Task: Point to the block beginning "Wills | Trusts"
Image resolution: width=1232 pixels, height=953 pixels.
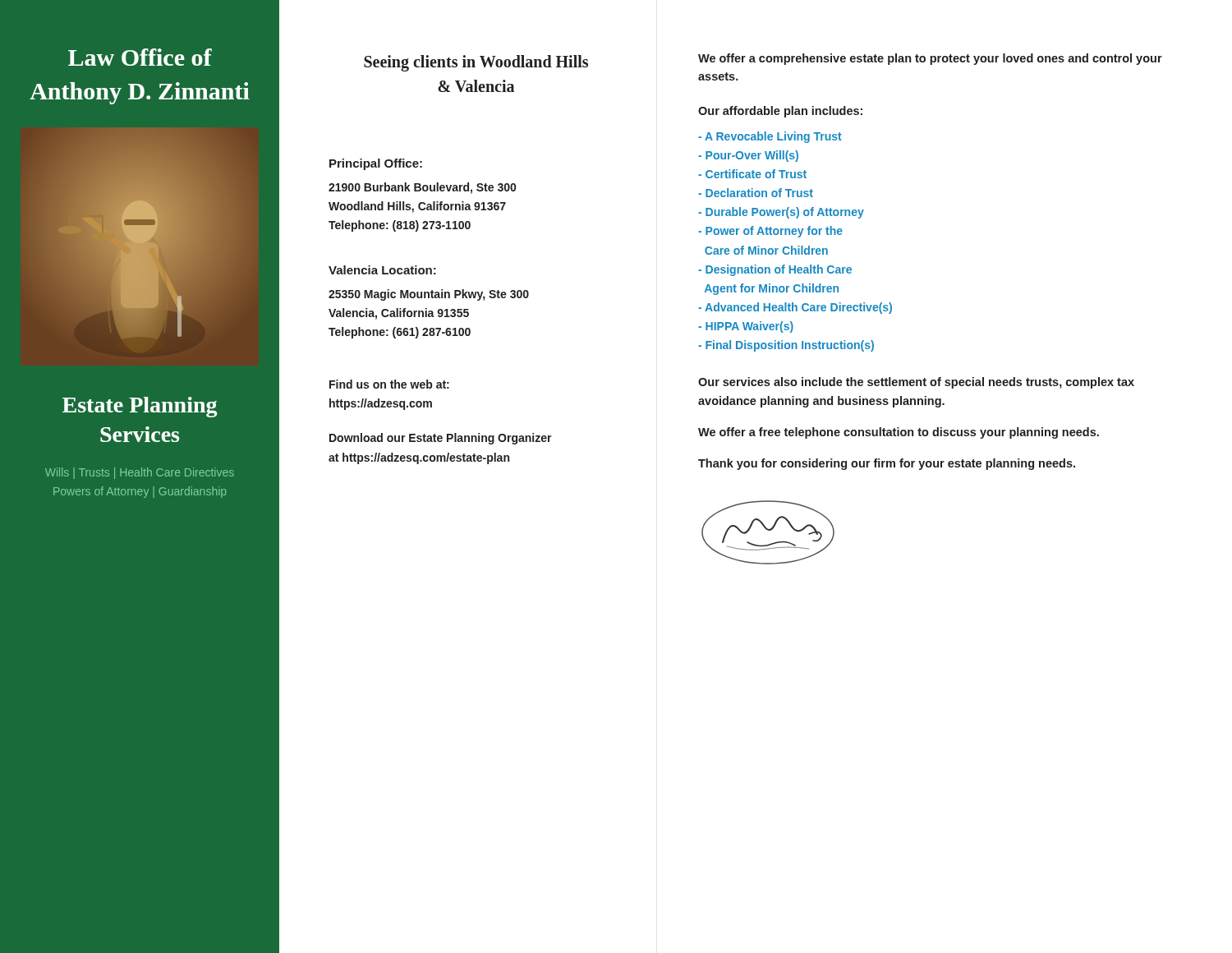Action: pos(140,482)
